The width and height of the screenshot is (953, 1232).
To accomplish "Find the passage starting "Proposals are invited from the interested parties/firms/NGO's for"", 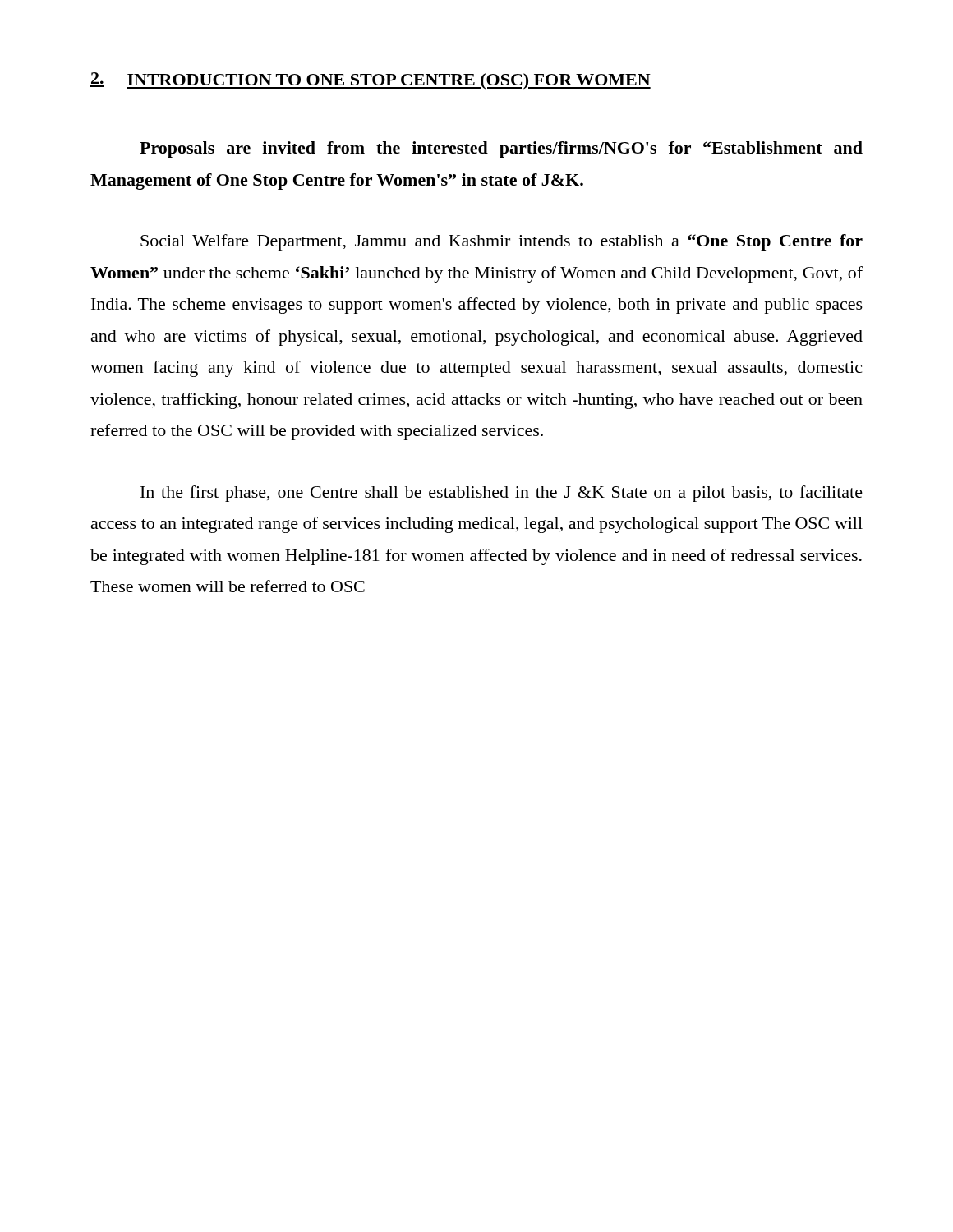I will coord(476,163).
